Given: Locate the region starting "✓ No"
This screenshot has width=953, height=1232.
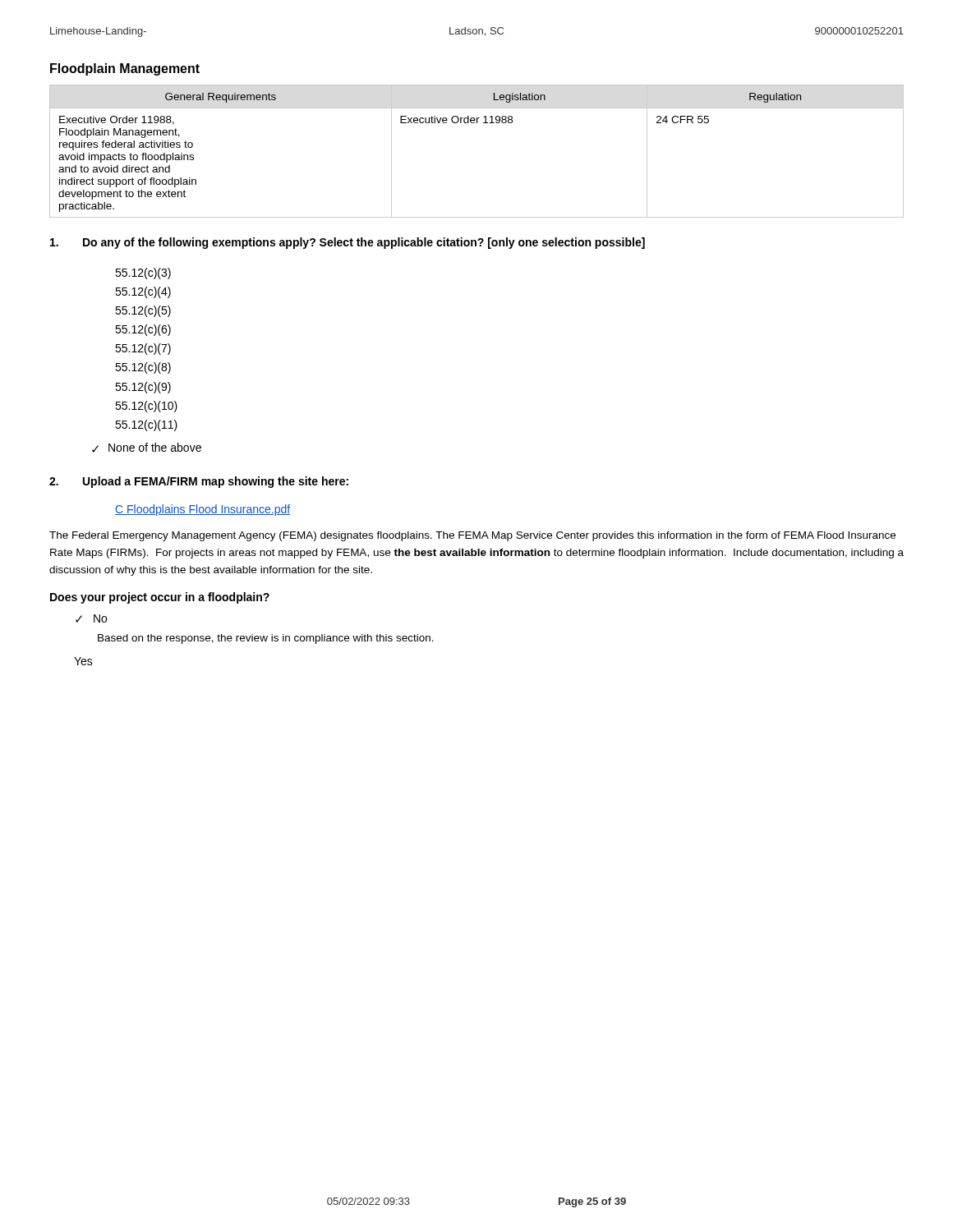Looking at the screenshot, I should [91, 619].
